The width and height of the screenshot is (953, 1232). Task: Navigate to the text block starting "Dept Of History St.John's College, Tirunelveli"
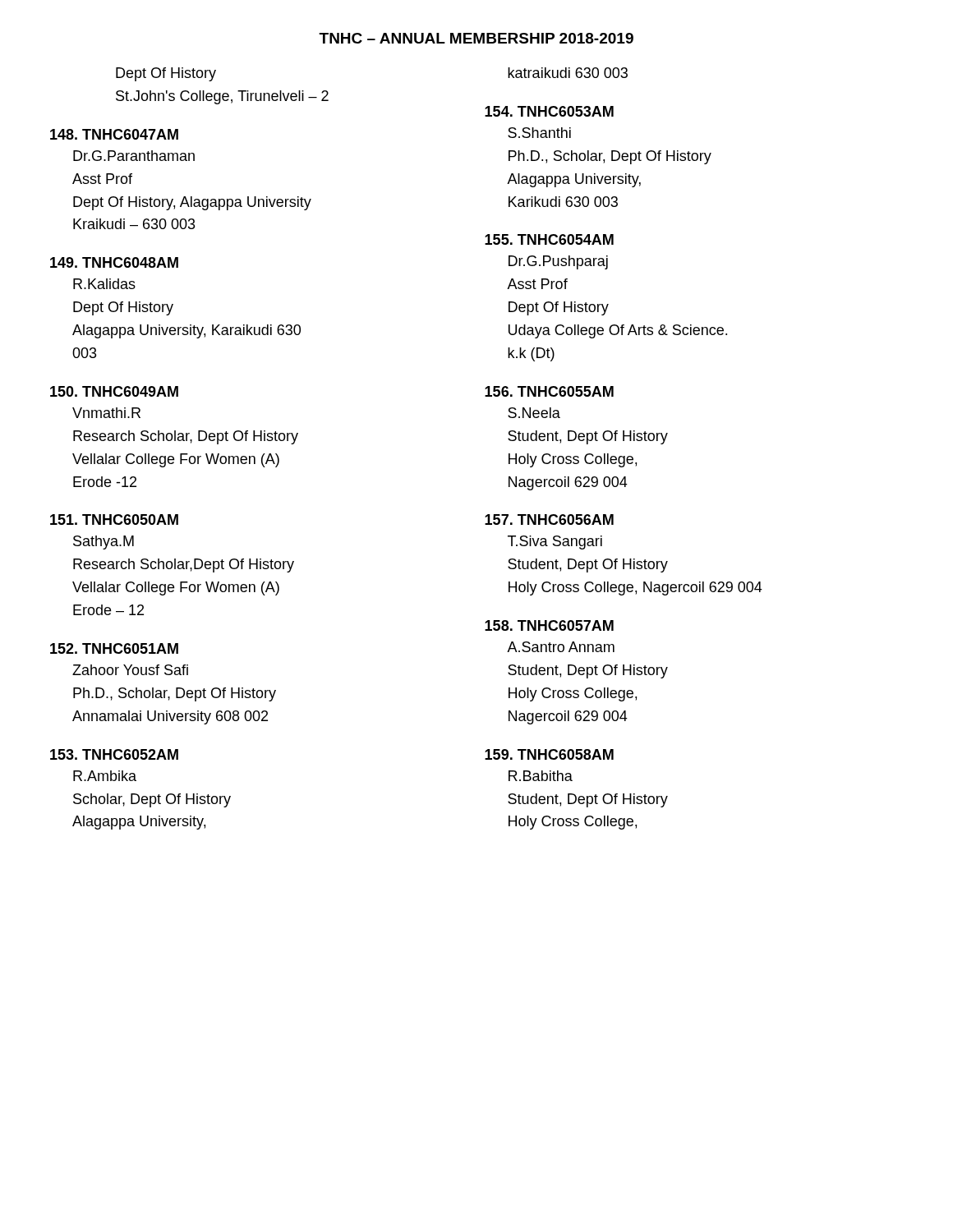tap(222, 85)
